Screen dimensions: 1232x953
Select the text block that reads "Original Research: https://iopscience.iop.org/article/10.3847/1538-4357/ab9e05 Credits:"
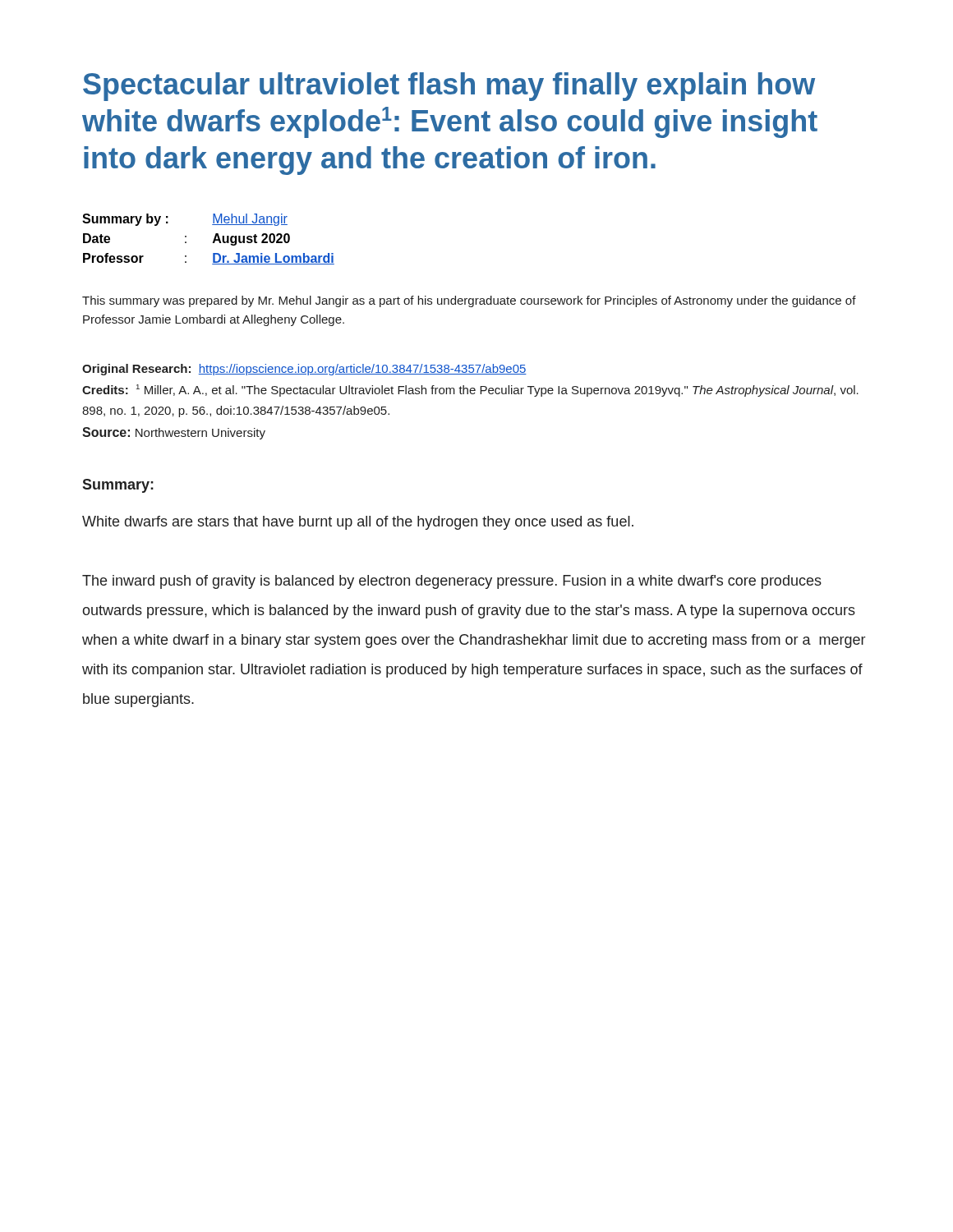[x=476, y=401]
